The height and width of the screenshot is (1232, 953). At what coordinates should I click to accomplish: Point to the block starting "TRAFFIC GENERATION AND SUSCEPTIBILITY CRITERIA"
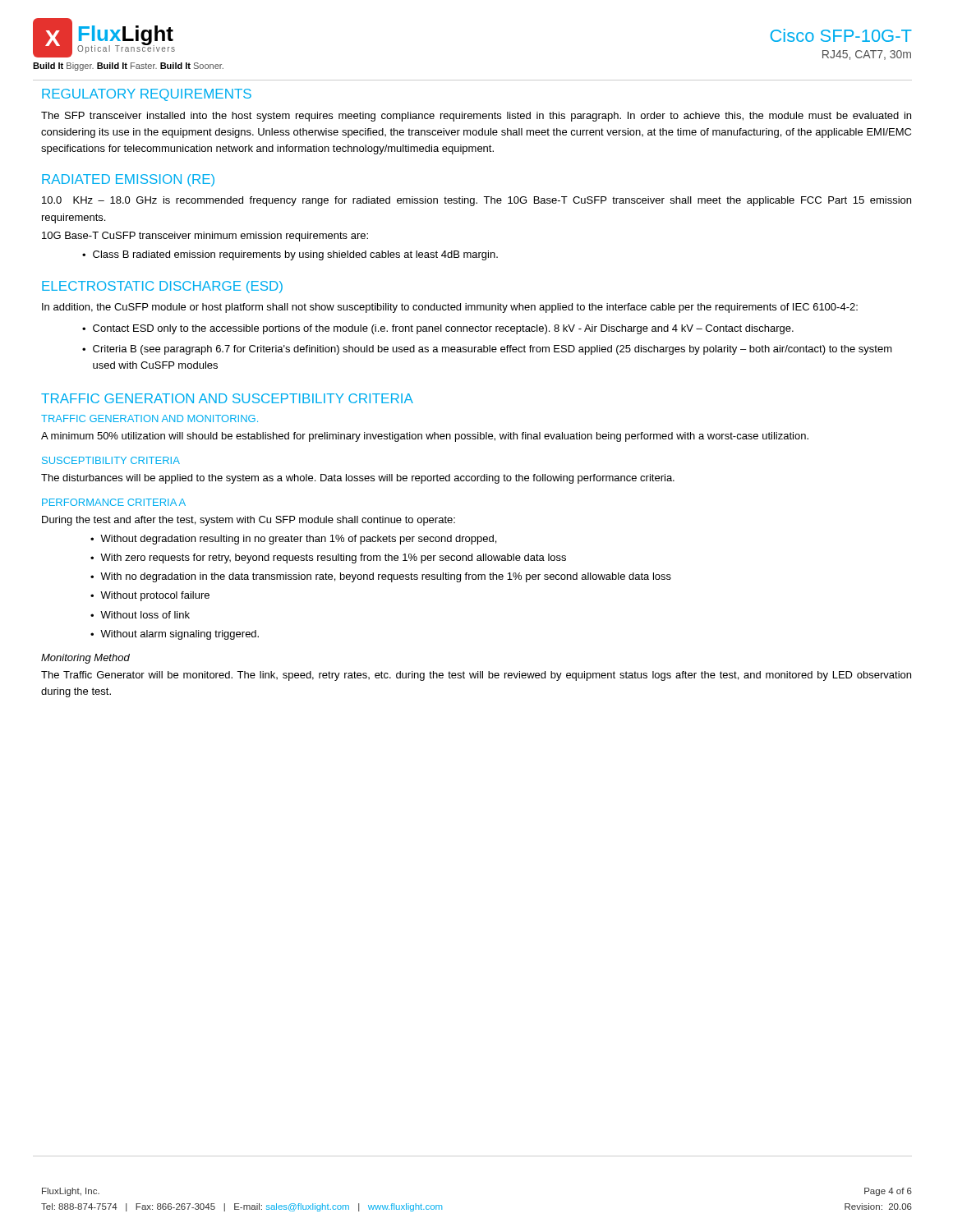coord(227,398)
